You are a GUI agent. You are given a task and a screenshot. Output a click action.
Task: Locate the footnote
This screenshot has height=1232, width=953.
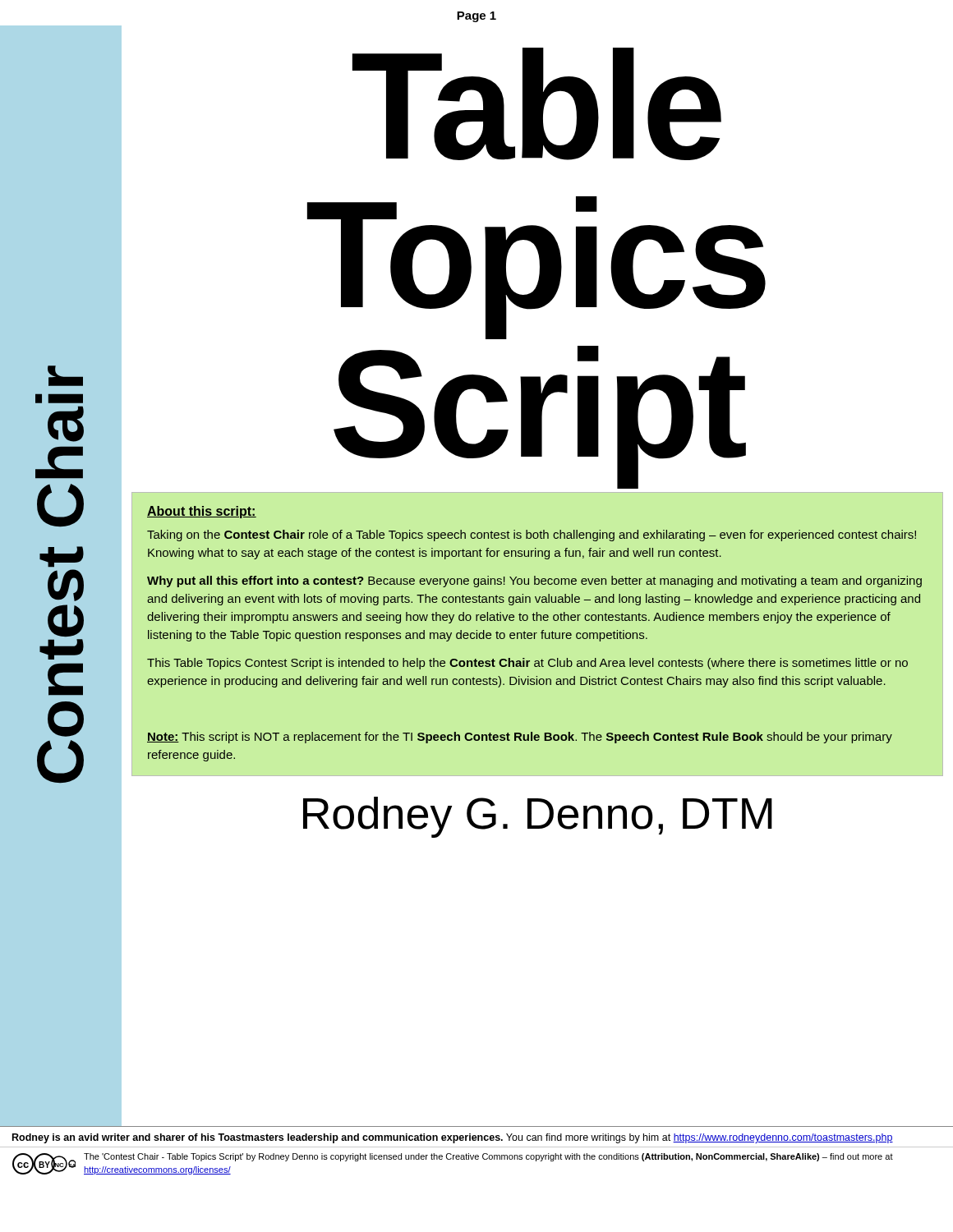tap(476, 1165)
